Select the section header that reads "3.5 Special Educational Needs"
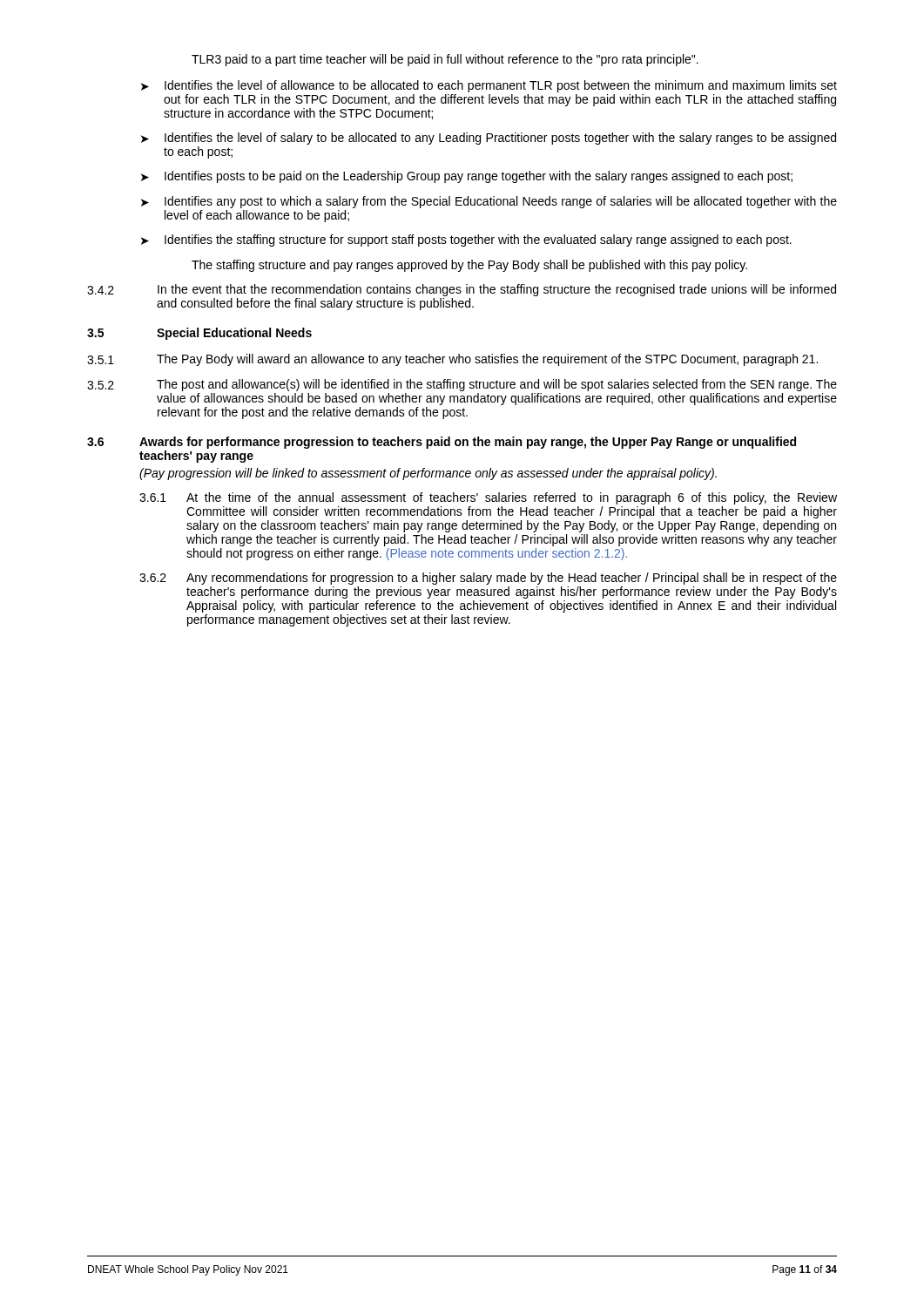Screen dimensions: 1307x924 [199, 334]
